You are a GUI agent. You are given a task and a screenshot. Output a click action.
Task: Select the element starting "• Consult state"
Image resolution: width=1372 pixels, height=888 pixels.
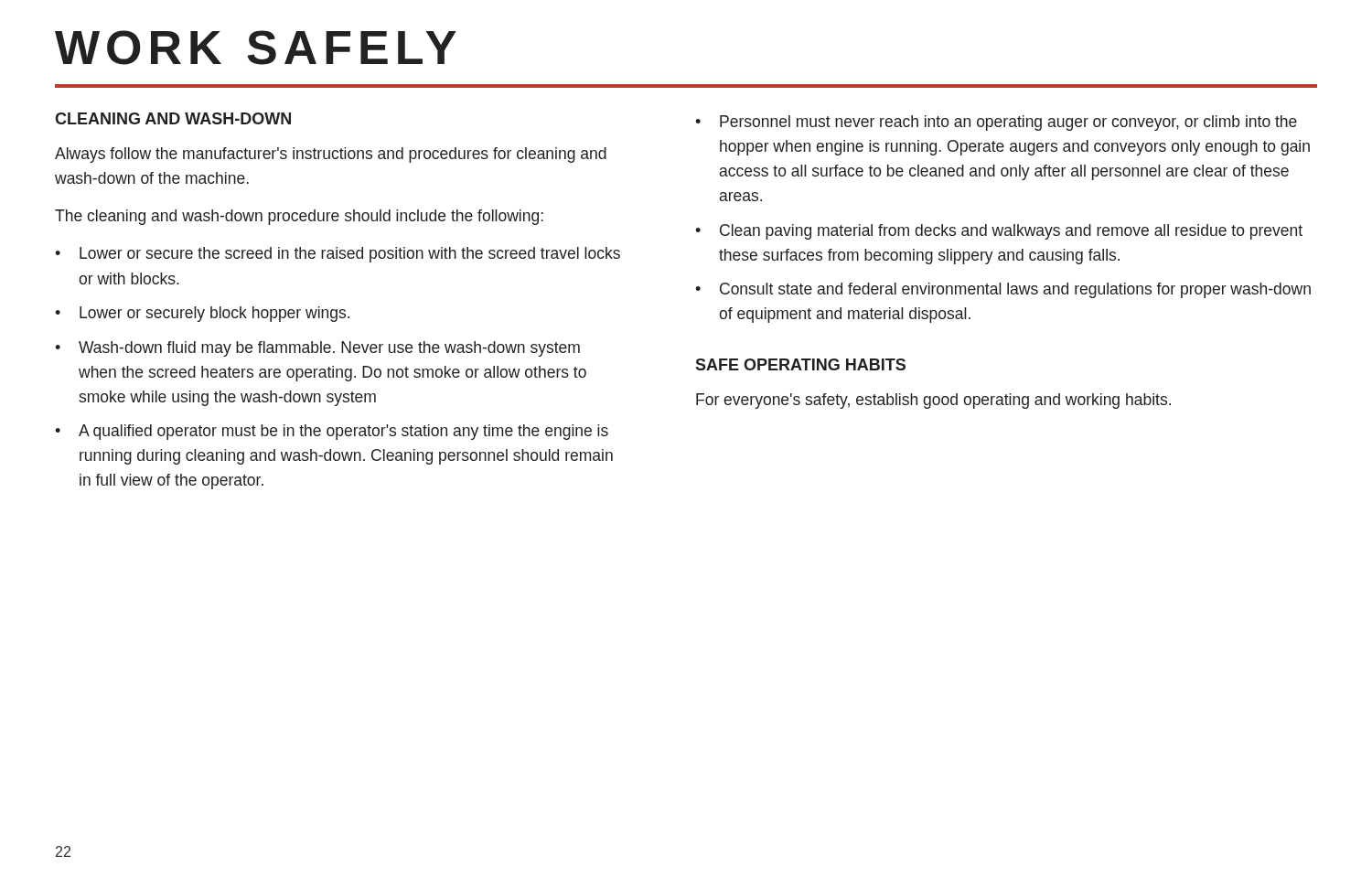(x=1006, y=302)
